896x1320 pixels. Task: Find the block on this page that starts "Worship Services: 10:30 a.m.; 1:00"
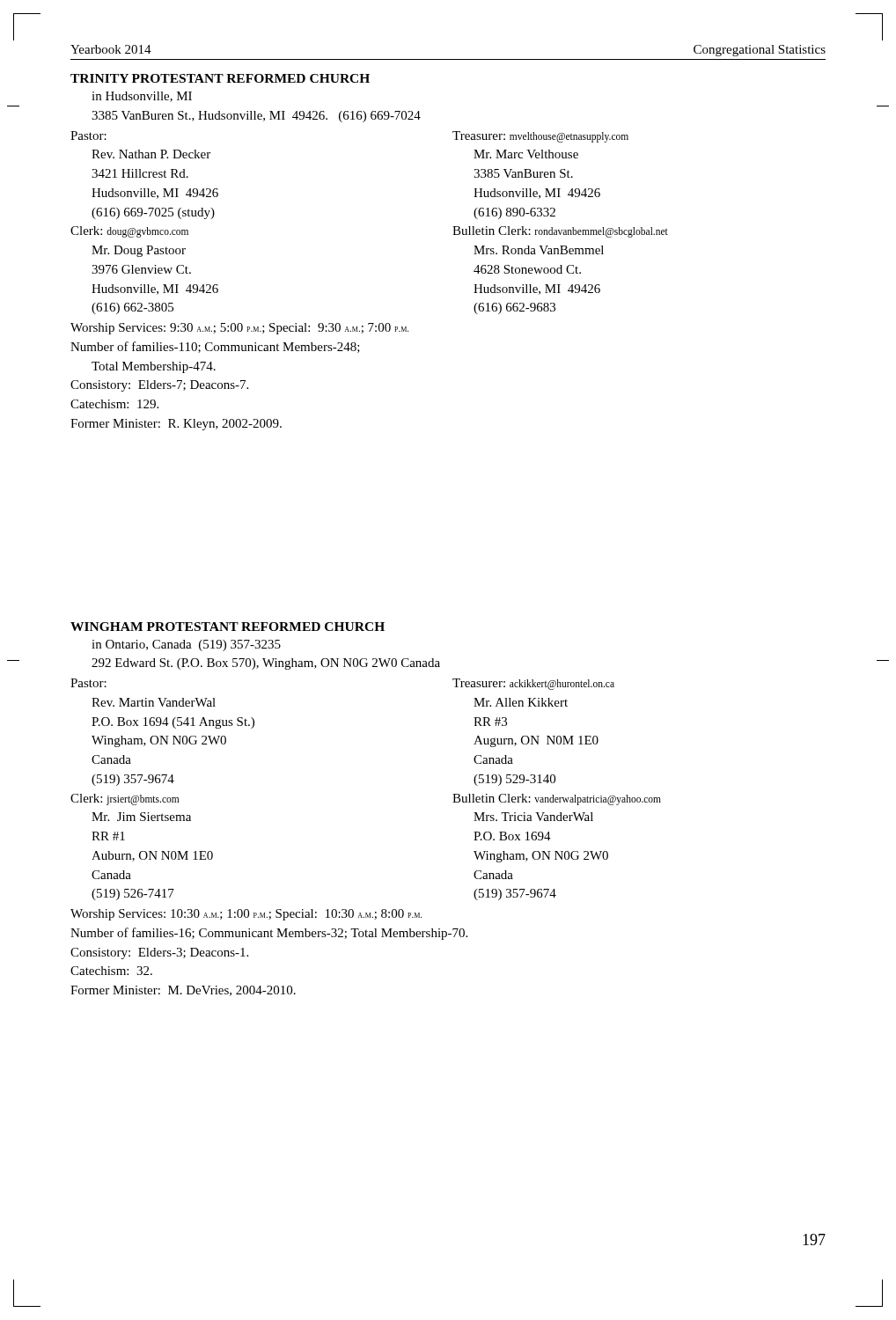[246, 915]
